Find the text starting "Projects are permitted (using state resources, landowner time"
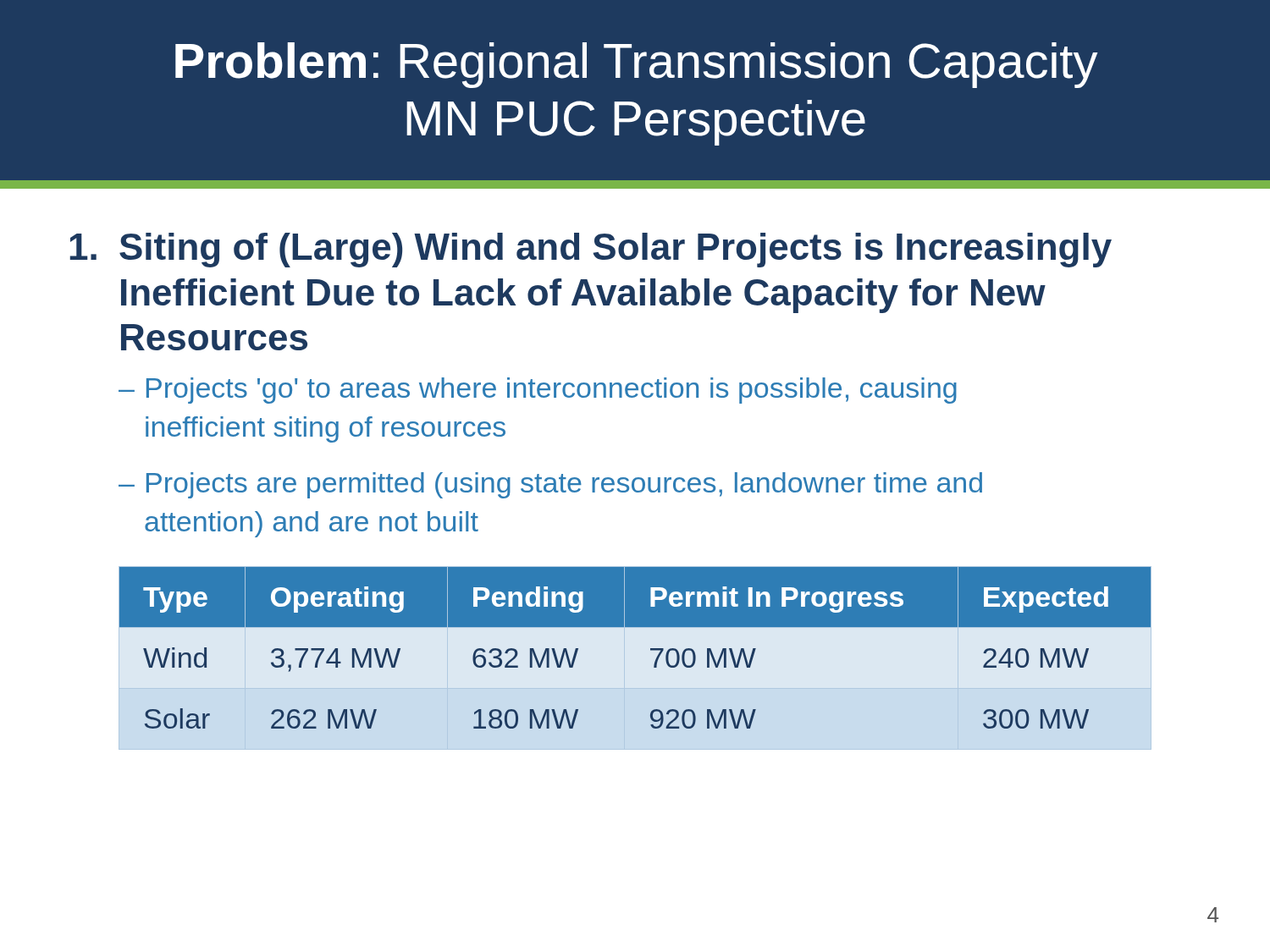1270x952 pixels. 564,502
